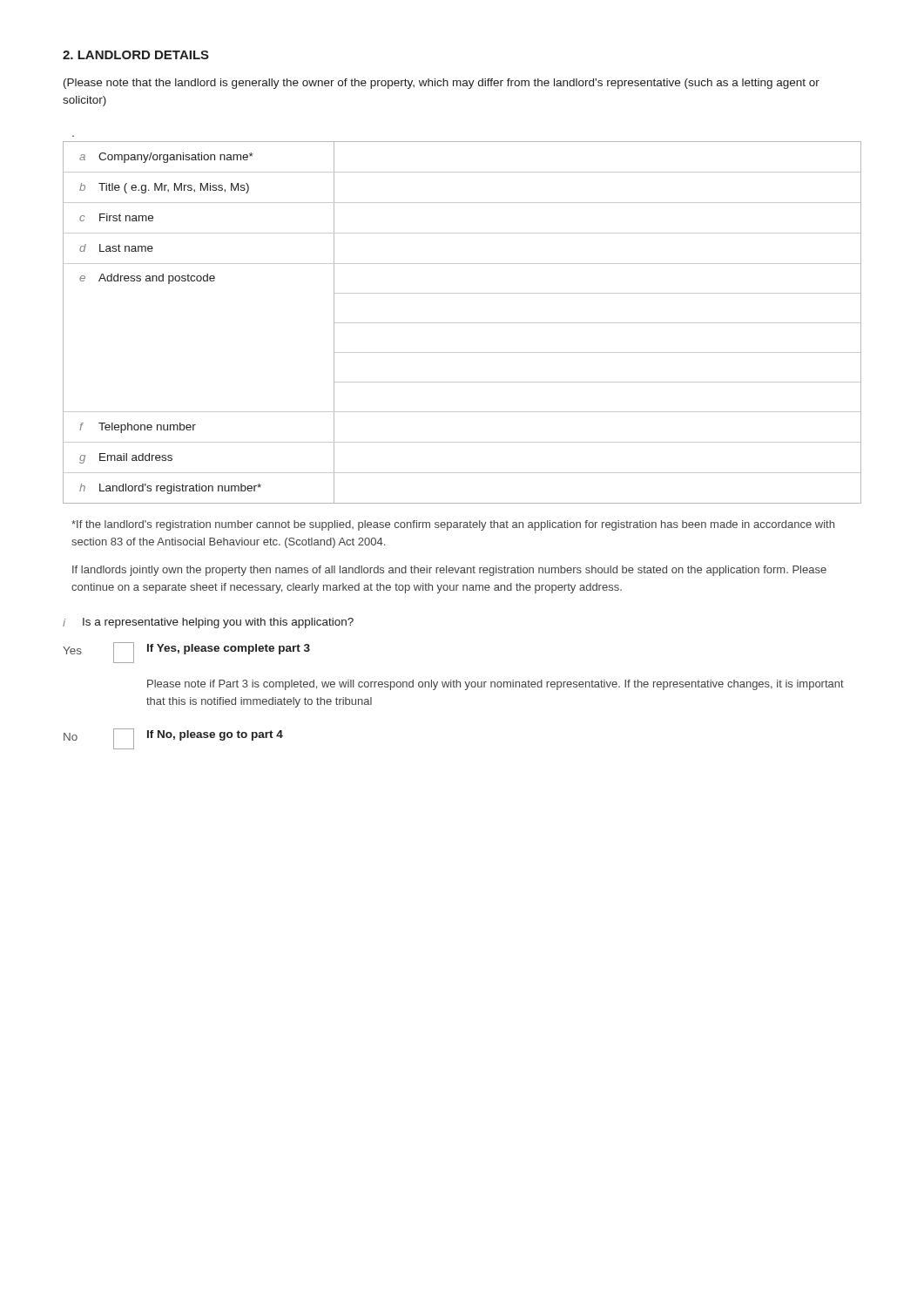Locate the text "2. LANDLORD DETAILS"
924x1307 pixels.
(x=136, y=54)
